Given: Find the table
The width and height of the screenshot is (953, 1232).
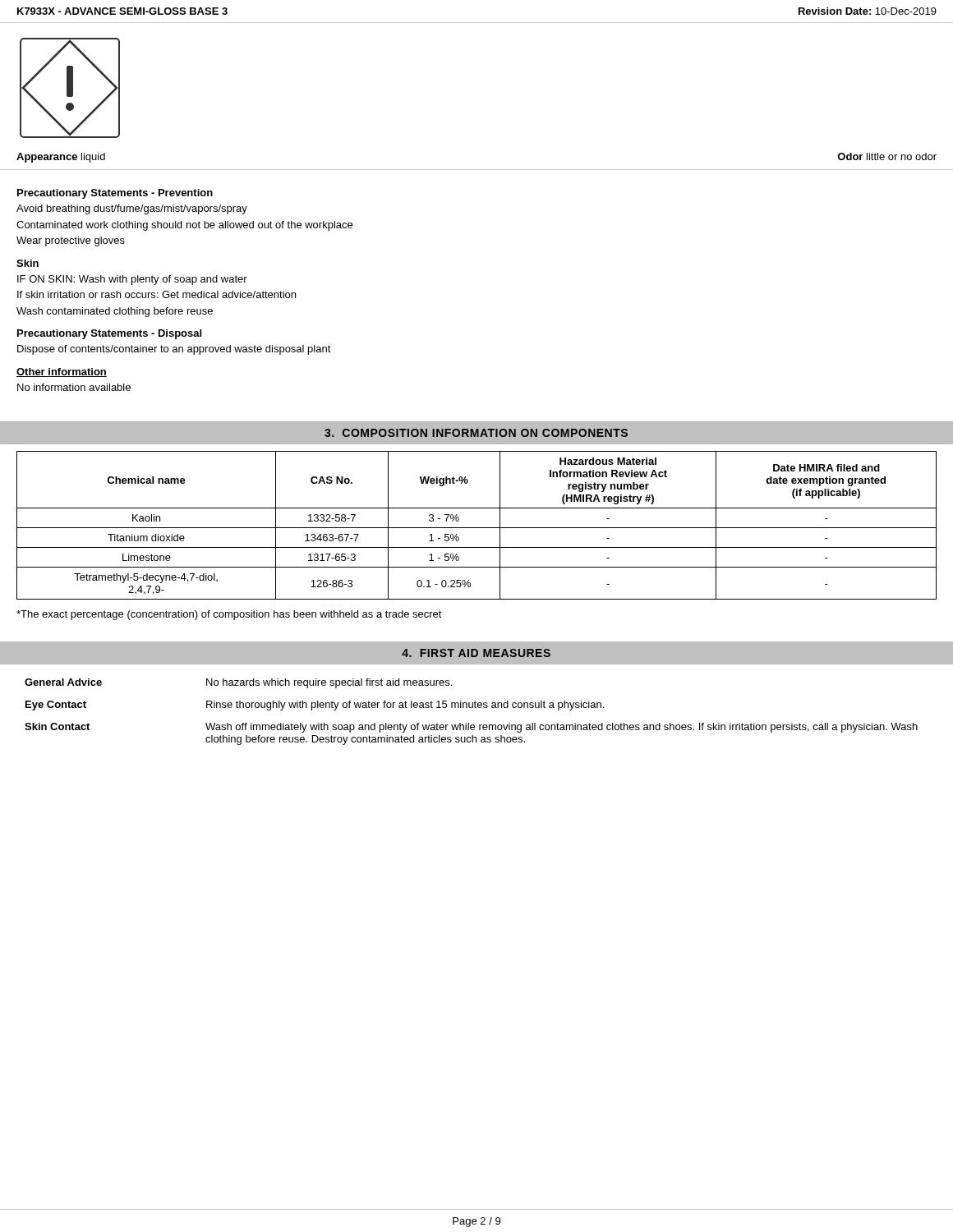Looking at the screenshot, I should tap(476, 525).
